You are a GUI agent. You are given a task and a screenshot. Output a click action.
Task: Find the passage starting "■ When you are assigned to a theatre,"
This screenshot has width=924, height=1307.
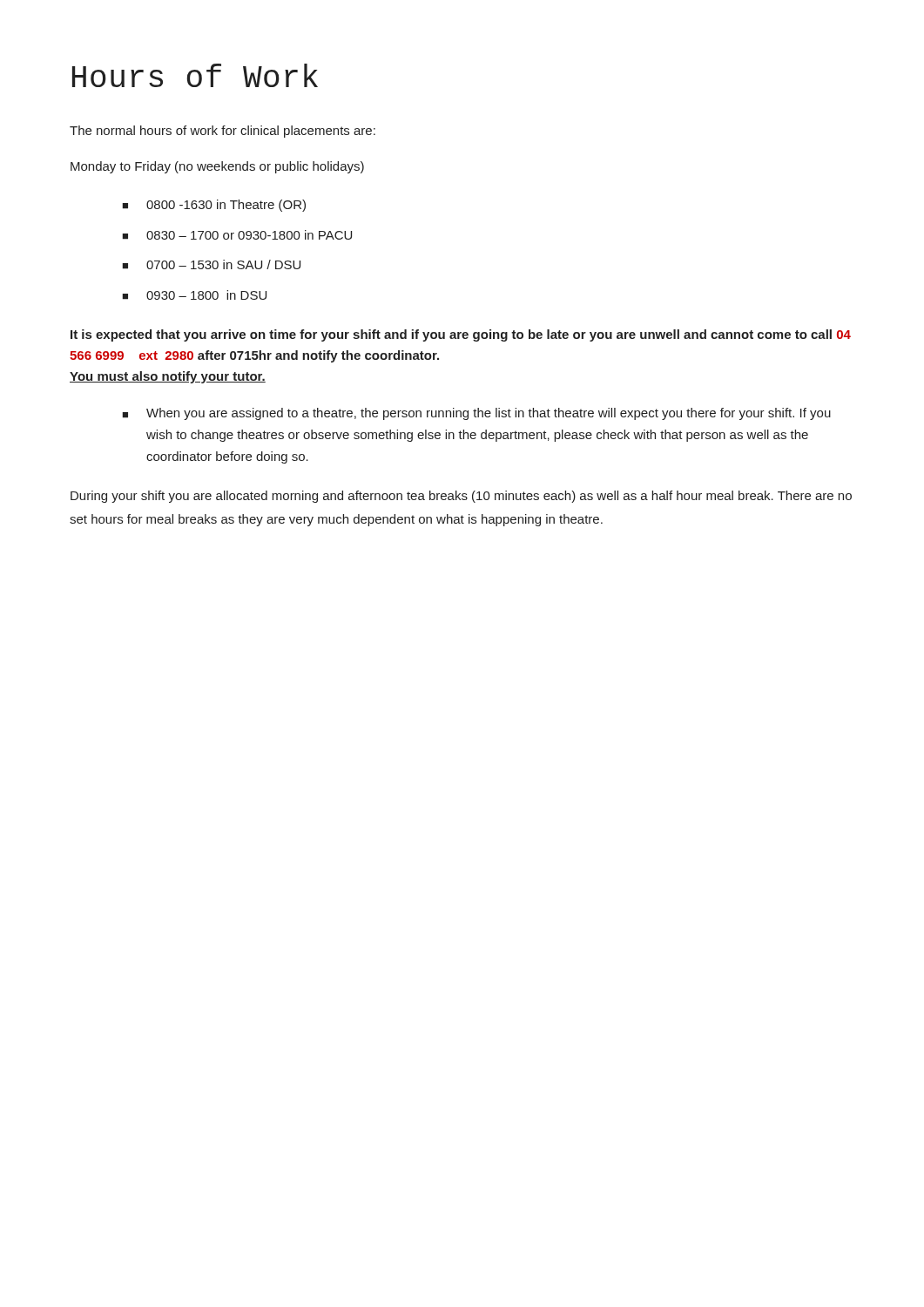488,435
